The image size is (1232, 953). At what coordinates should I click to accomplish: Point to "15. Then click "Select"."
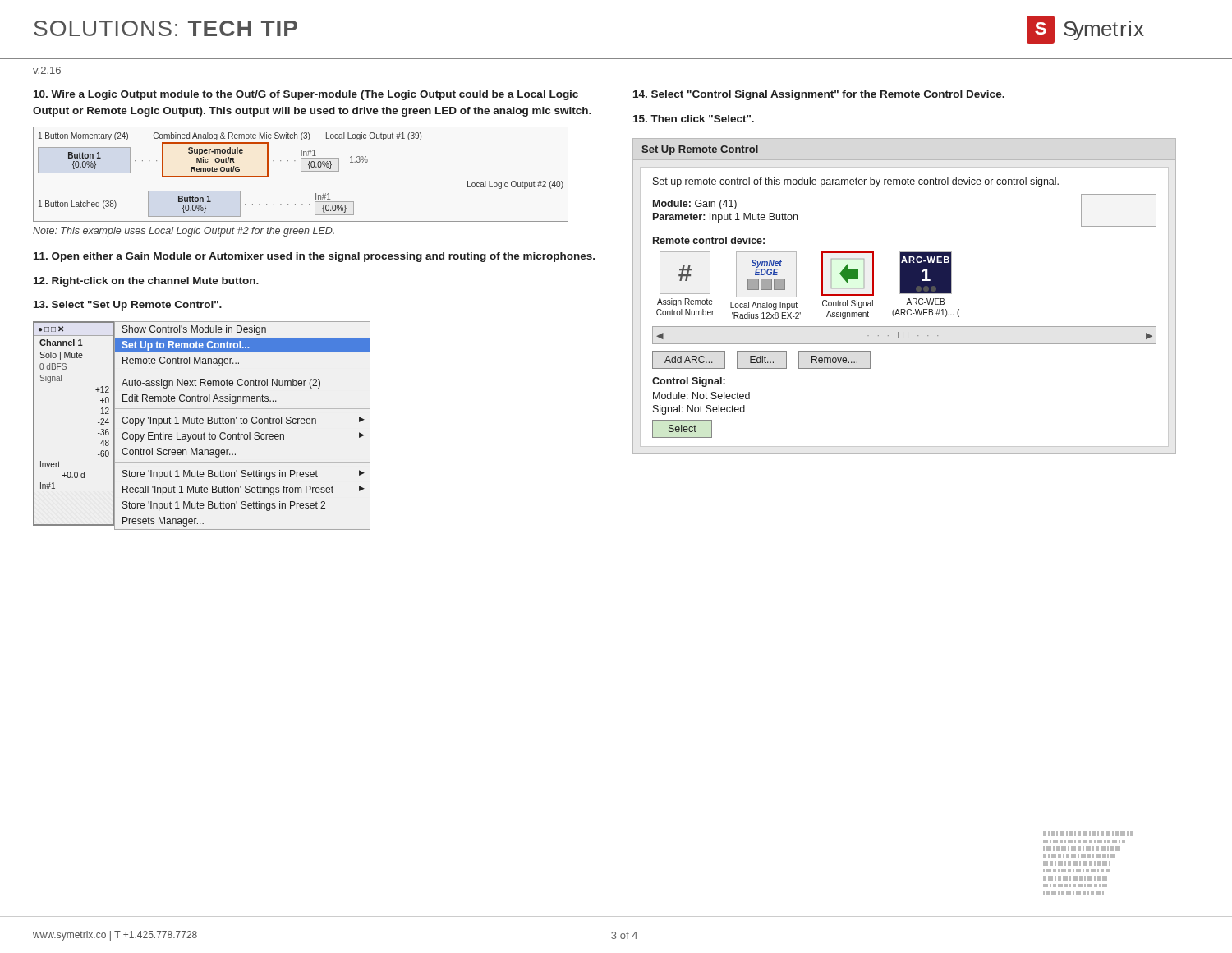click(x=693, y=118)
